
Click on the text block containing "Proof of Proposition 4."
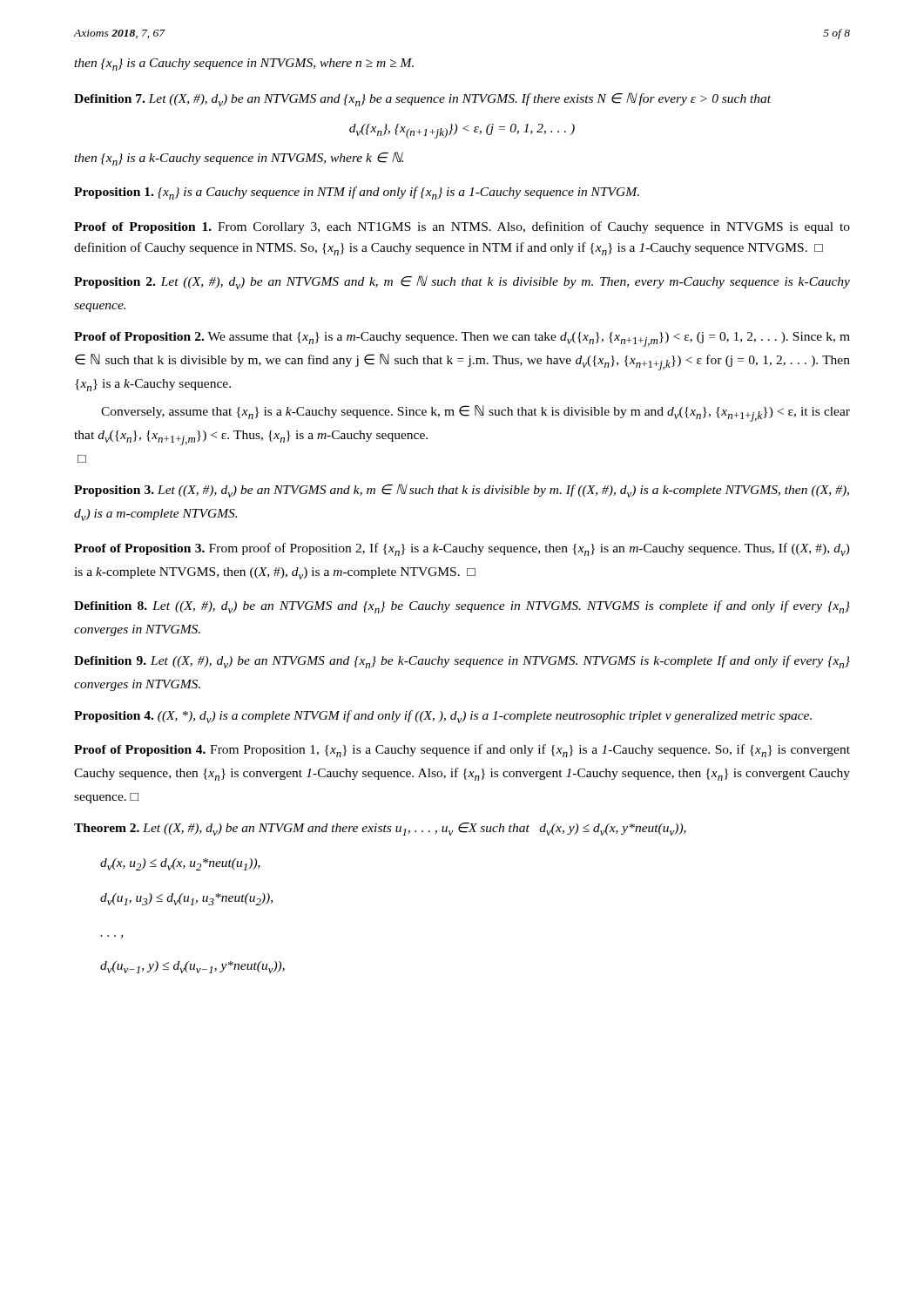point(462,773)
